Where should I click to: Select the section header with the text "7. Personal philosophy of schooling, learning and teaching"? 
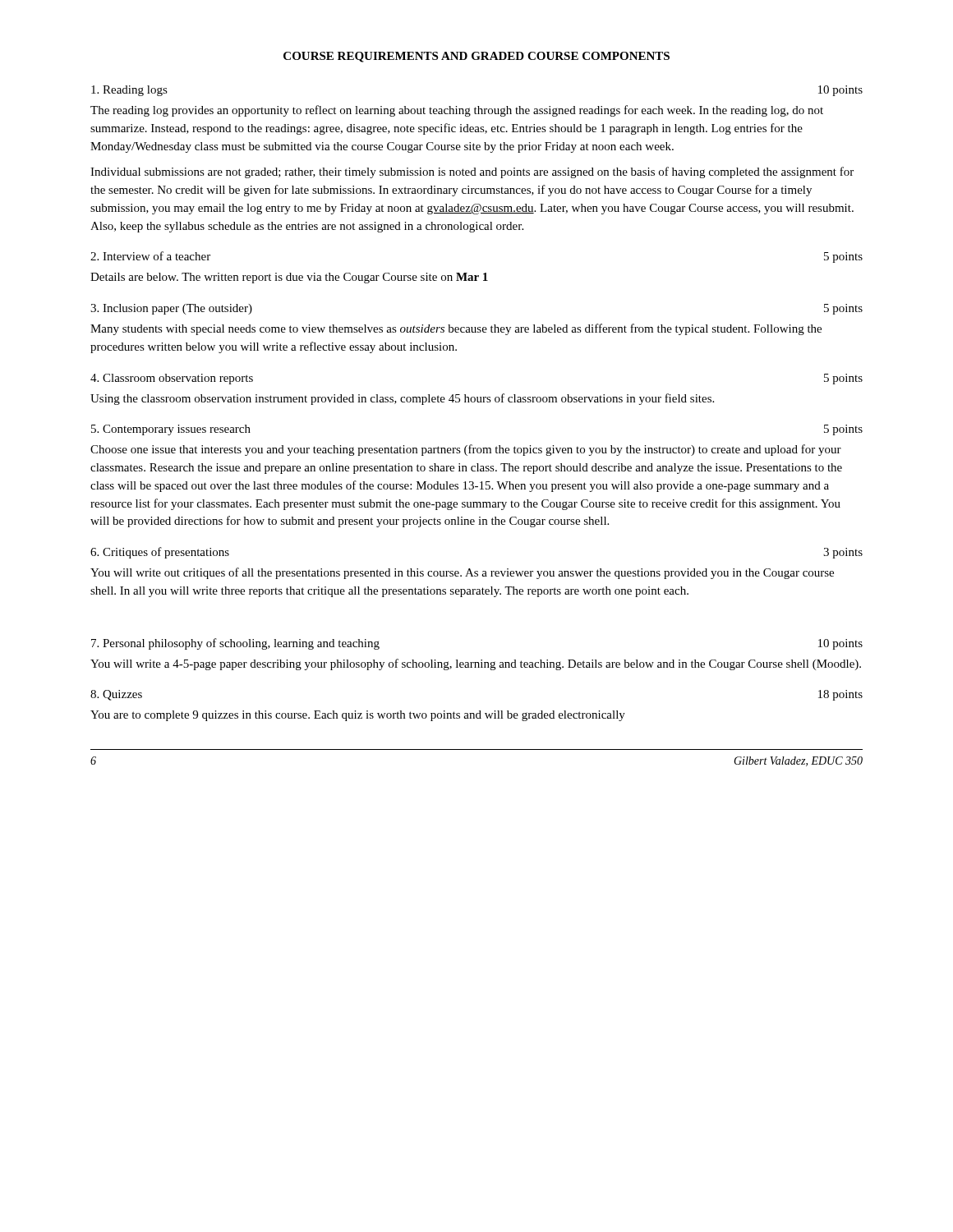pos(236,644)
